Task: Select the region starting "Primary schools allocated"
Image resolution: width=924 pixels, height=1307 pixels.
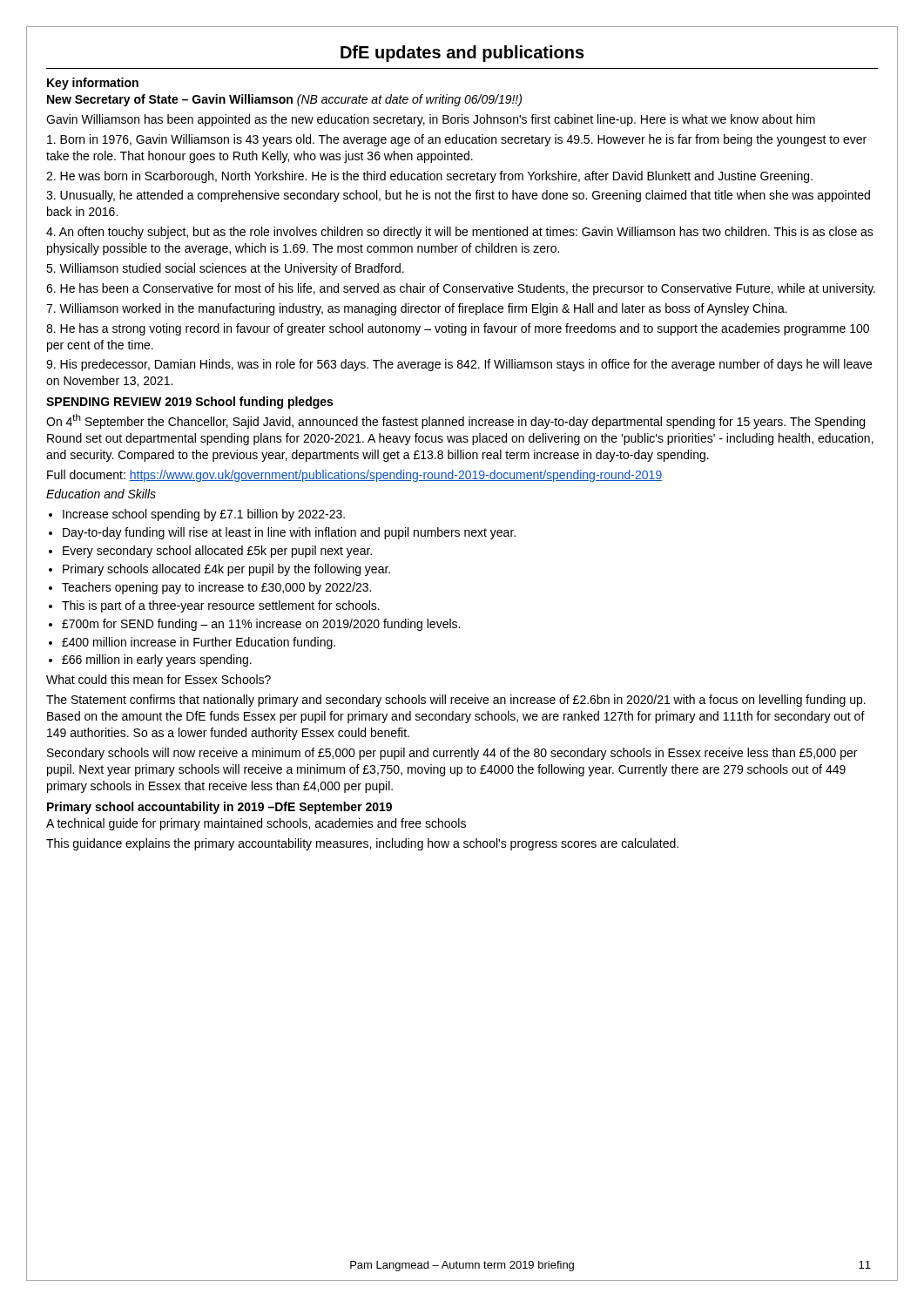Action: click(227, 569)
